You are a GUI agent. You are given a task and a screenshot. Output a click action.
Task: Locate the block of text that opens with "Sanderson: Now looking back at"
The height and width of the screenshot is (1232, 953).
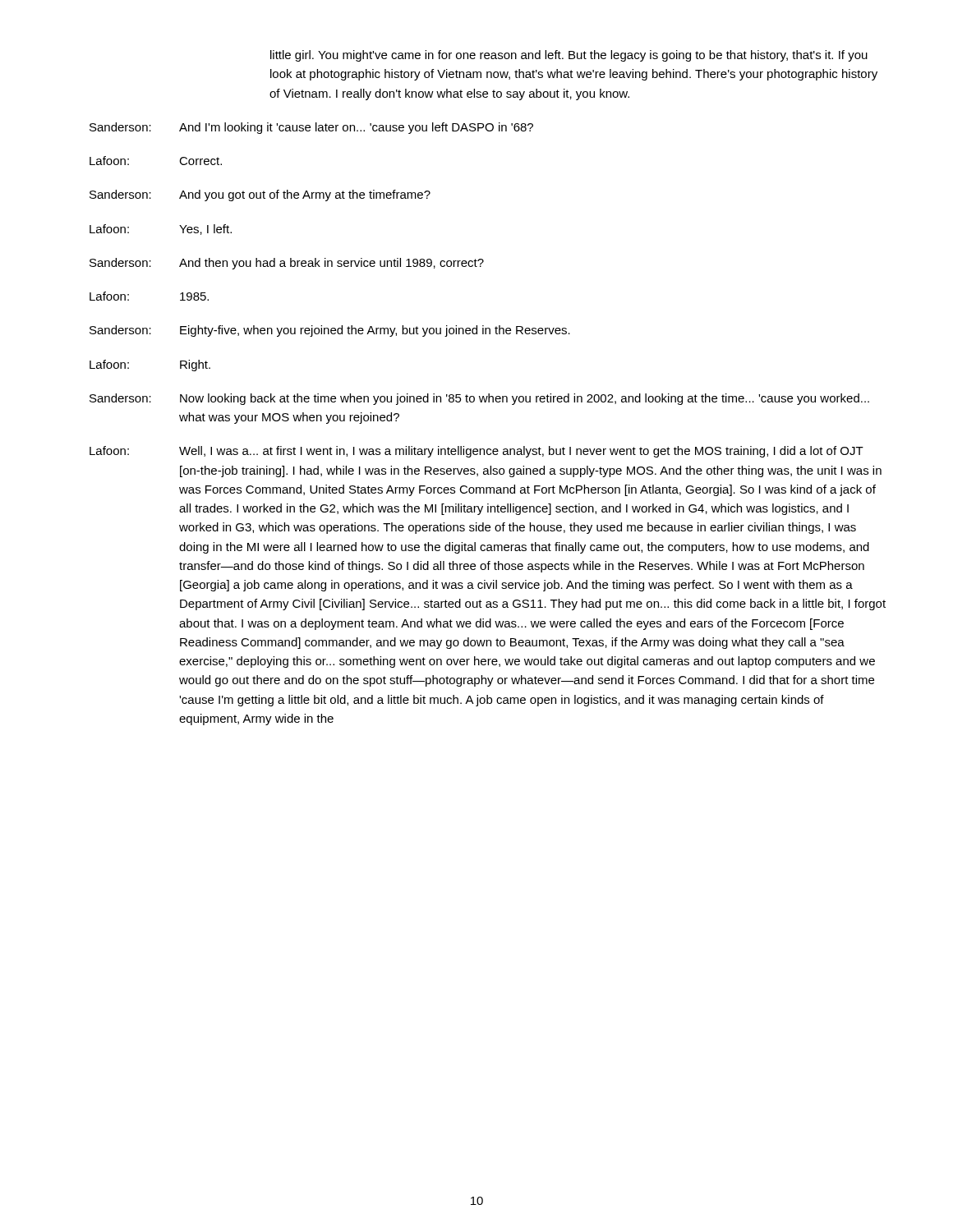[x=488, y=407]
